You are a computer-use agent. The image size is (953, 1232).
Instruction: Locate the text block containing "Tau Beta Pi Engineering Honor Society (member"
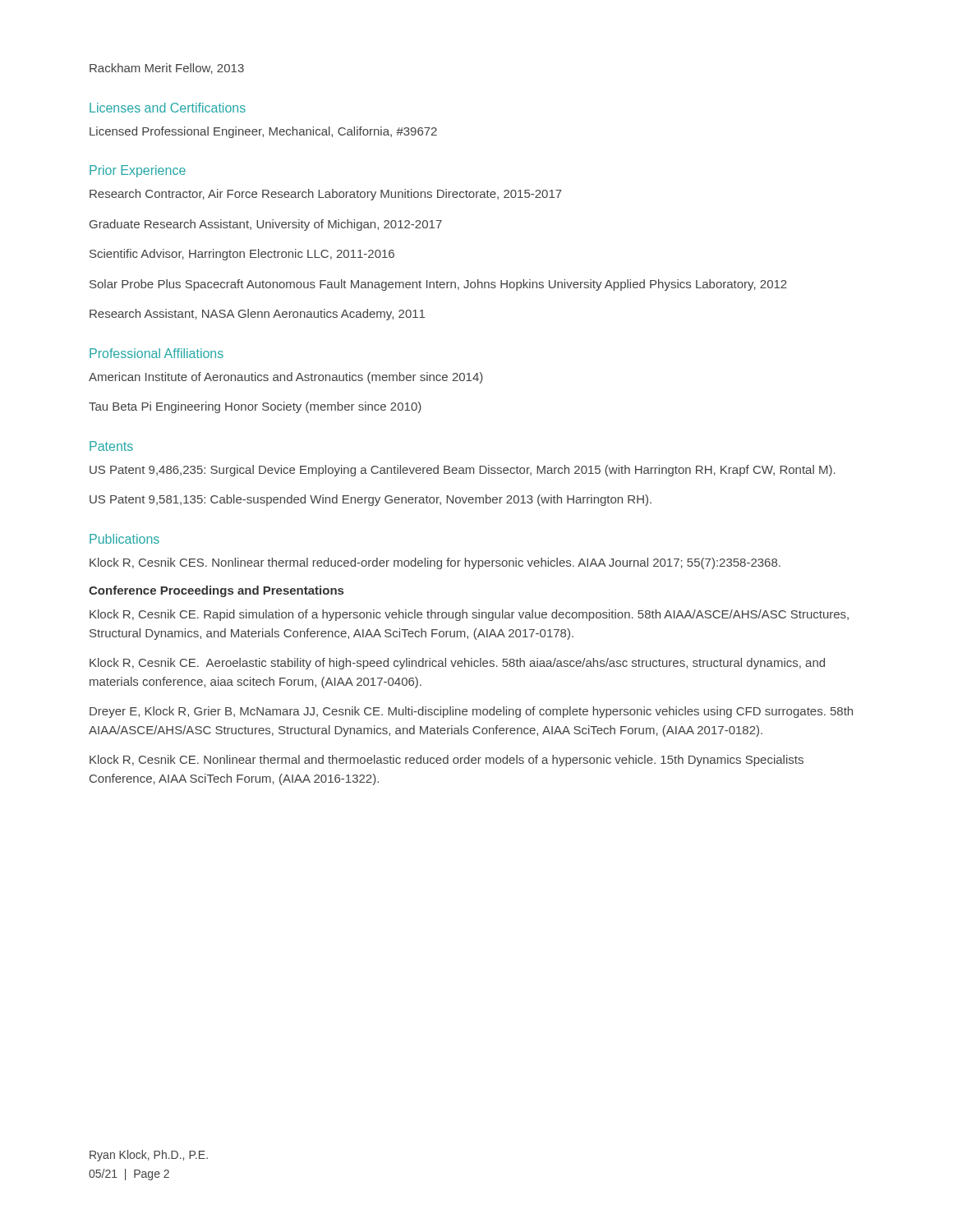point(255,406)
